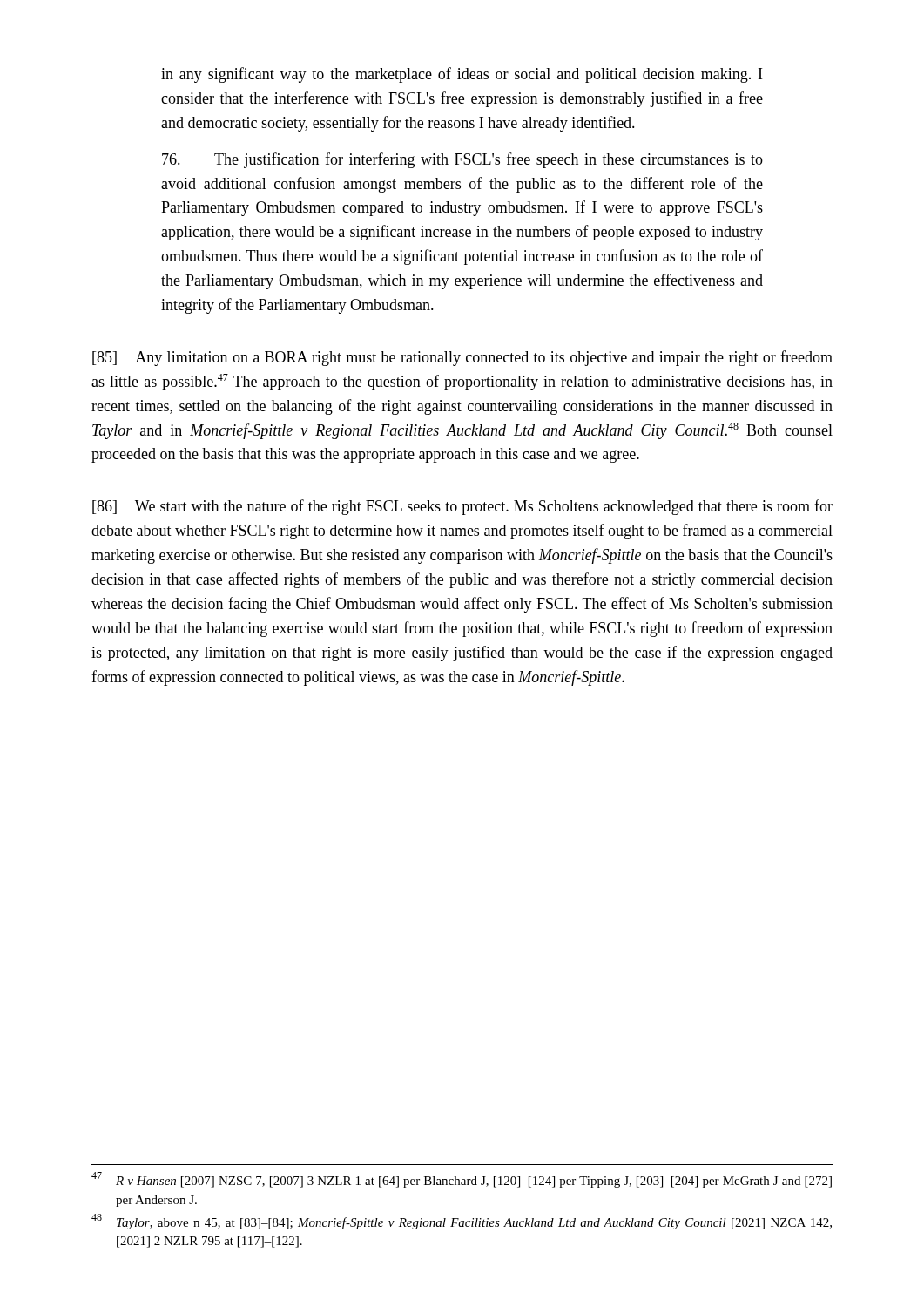The image size is (924, 1307).
Task: Click on the footnote with the text "48 Taylor, above n"
Action: (462, 1232)
